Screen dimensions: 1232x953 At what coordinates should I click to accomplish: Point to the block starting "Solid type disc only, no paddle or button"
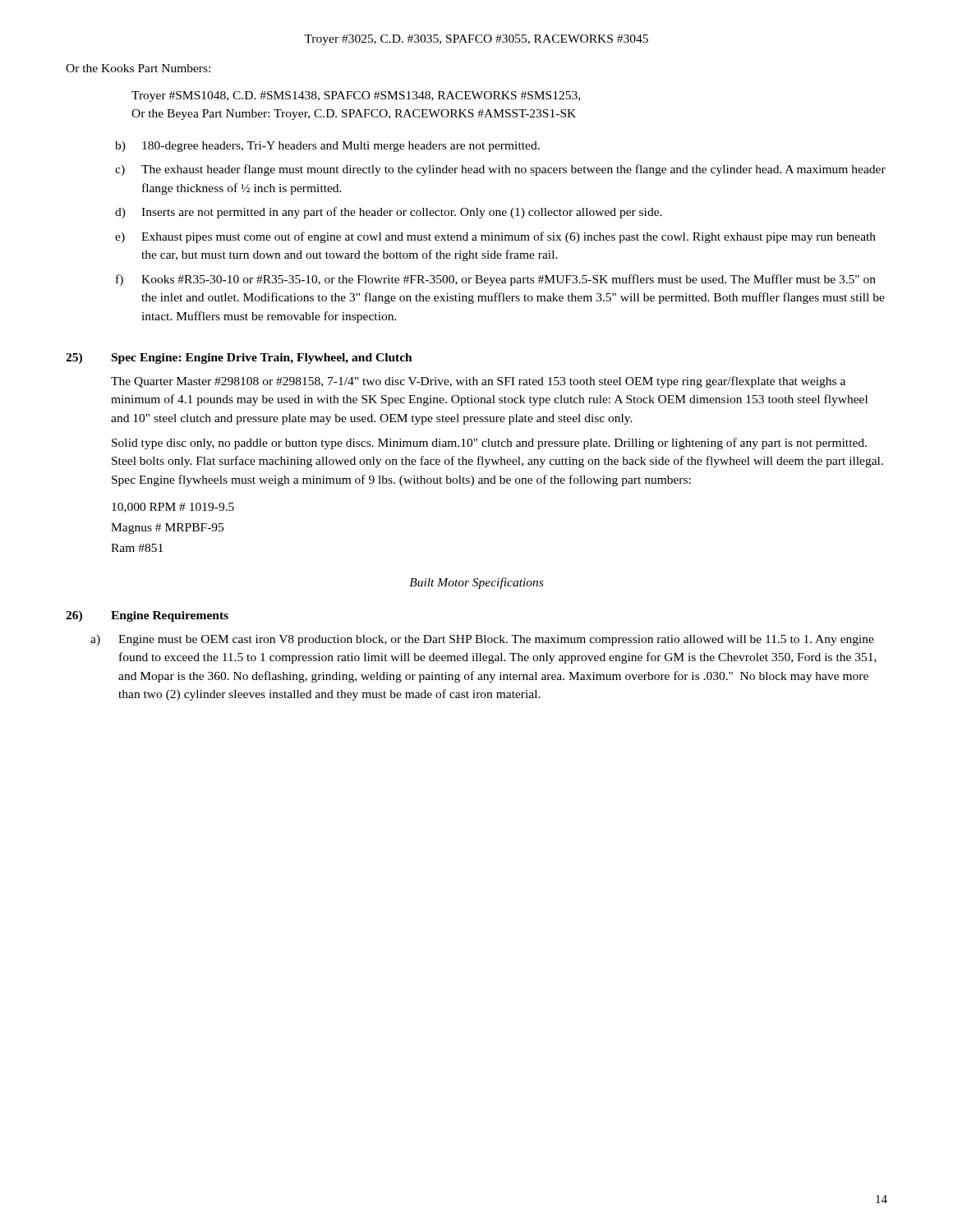pos(497,461)
